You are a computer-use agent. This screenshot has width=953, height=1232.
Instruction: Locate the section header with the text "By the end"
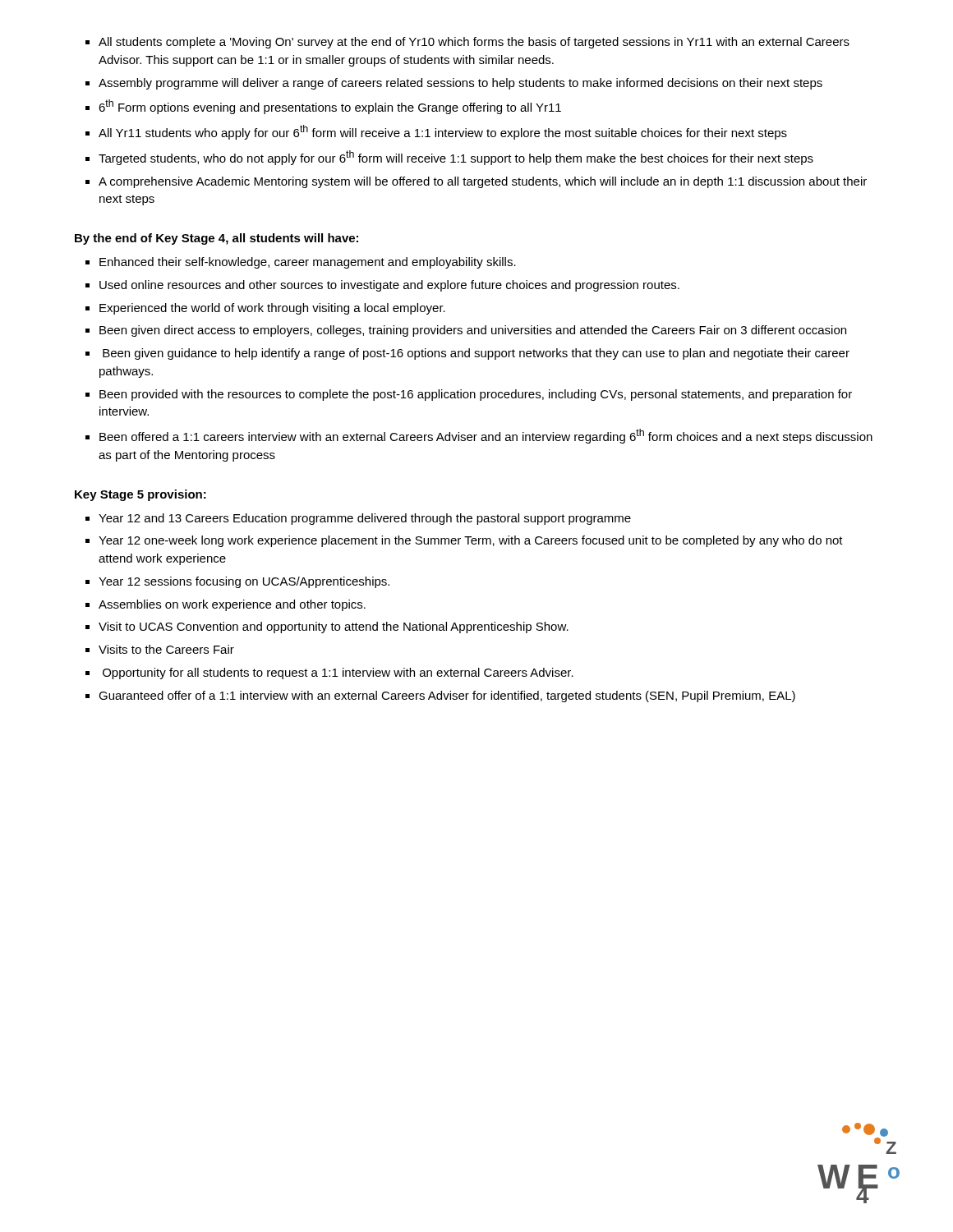217,238
